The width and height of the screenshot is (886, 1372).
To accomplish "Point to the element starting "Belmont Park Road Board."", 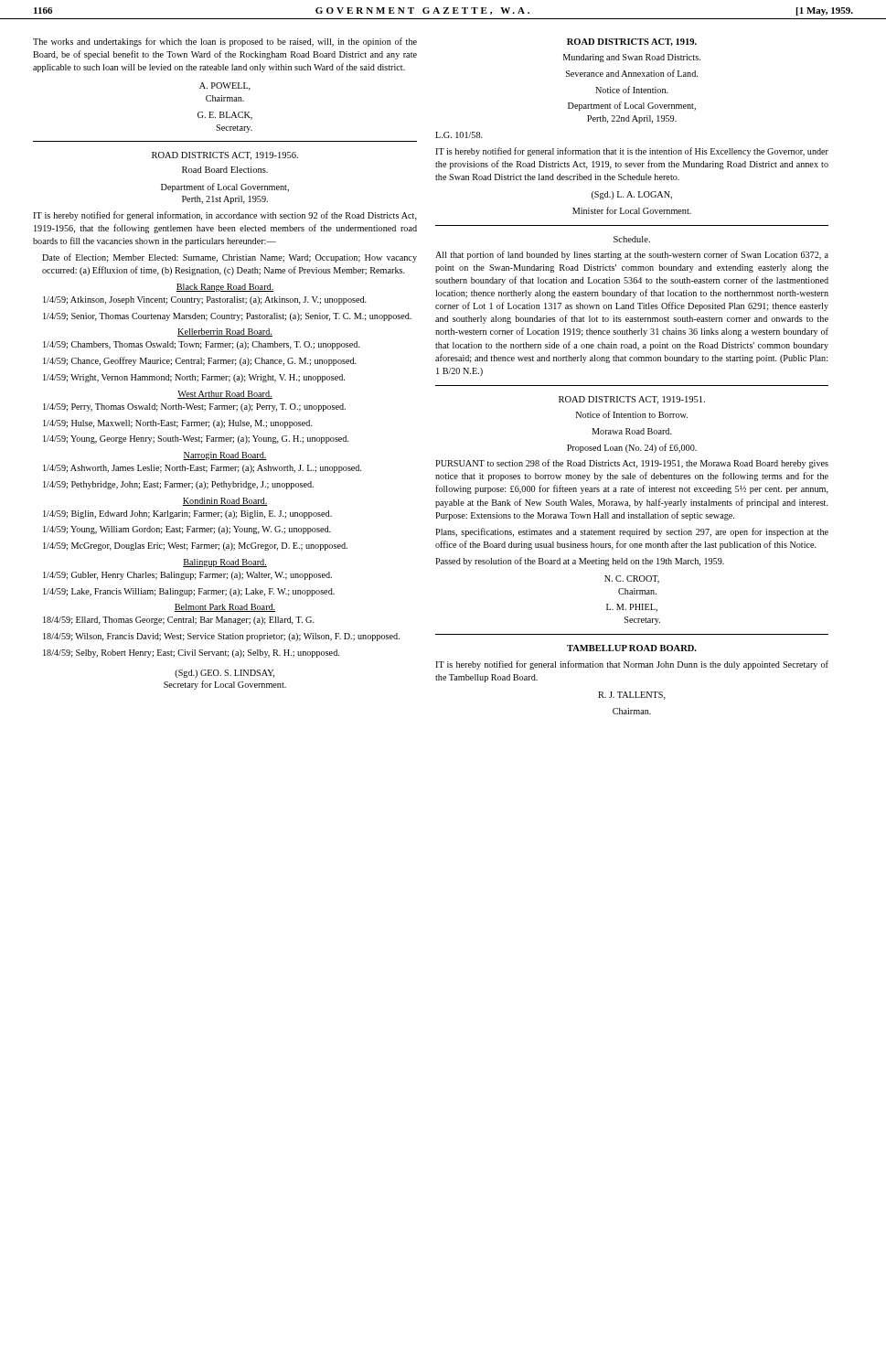I will click(x=225, y=607).
